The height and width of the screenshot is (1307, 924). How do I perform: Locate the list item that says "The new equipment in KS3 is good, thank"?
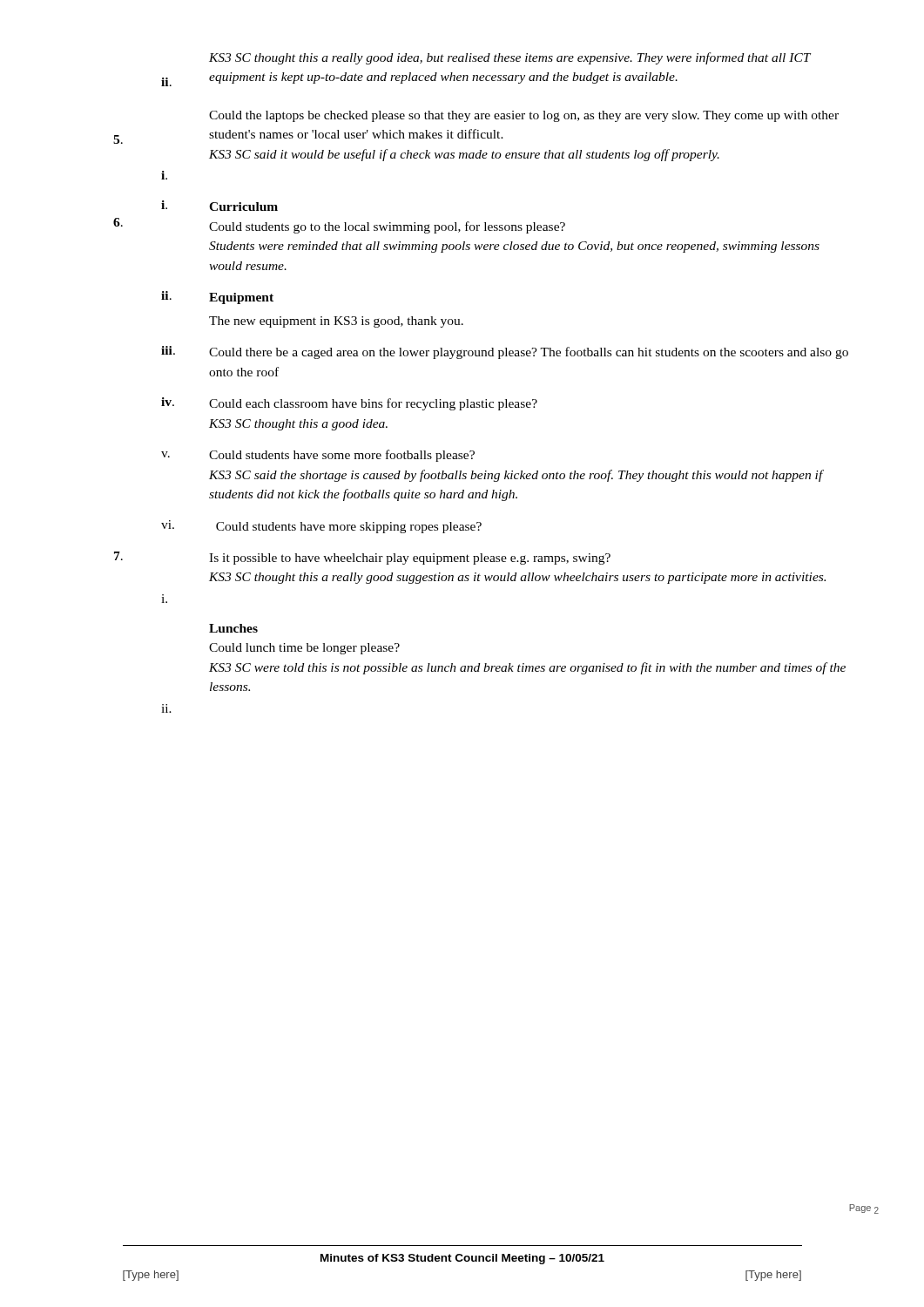(336, 322)
